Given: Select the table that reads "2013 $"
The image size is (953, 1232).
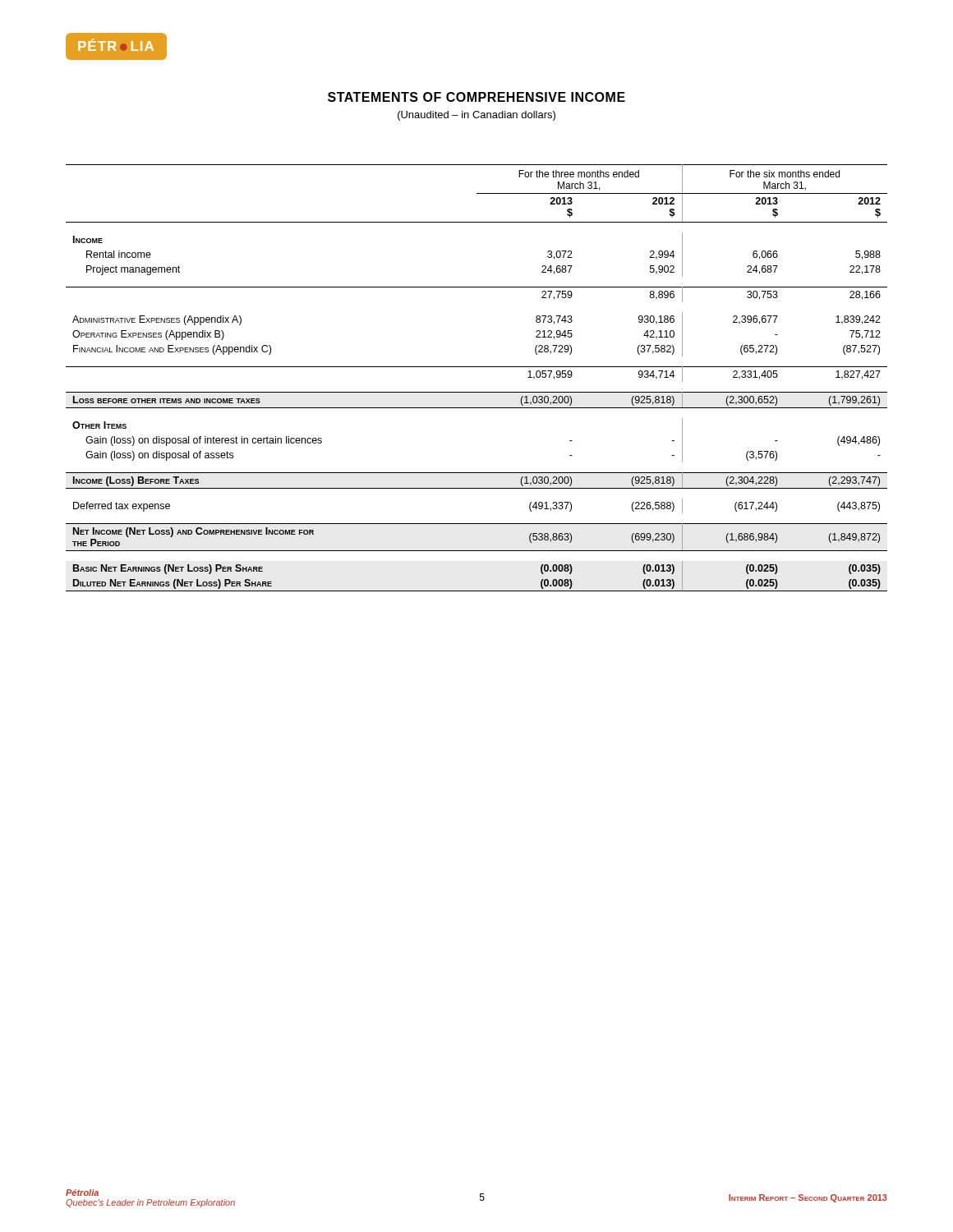Looking at the screenshot, I should 476,378.
